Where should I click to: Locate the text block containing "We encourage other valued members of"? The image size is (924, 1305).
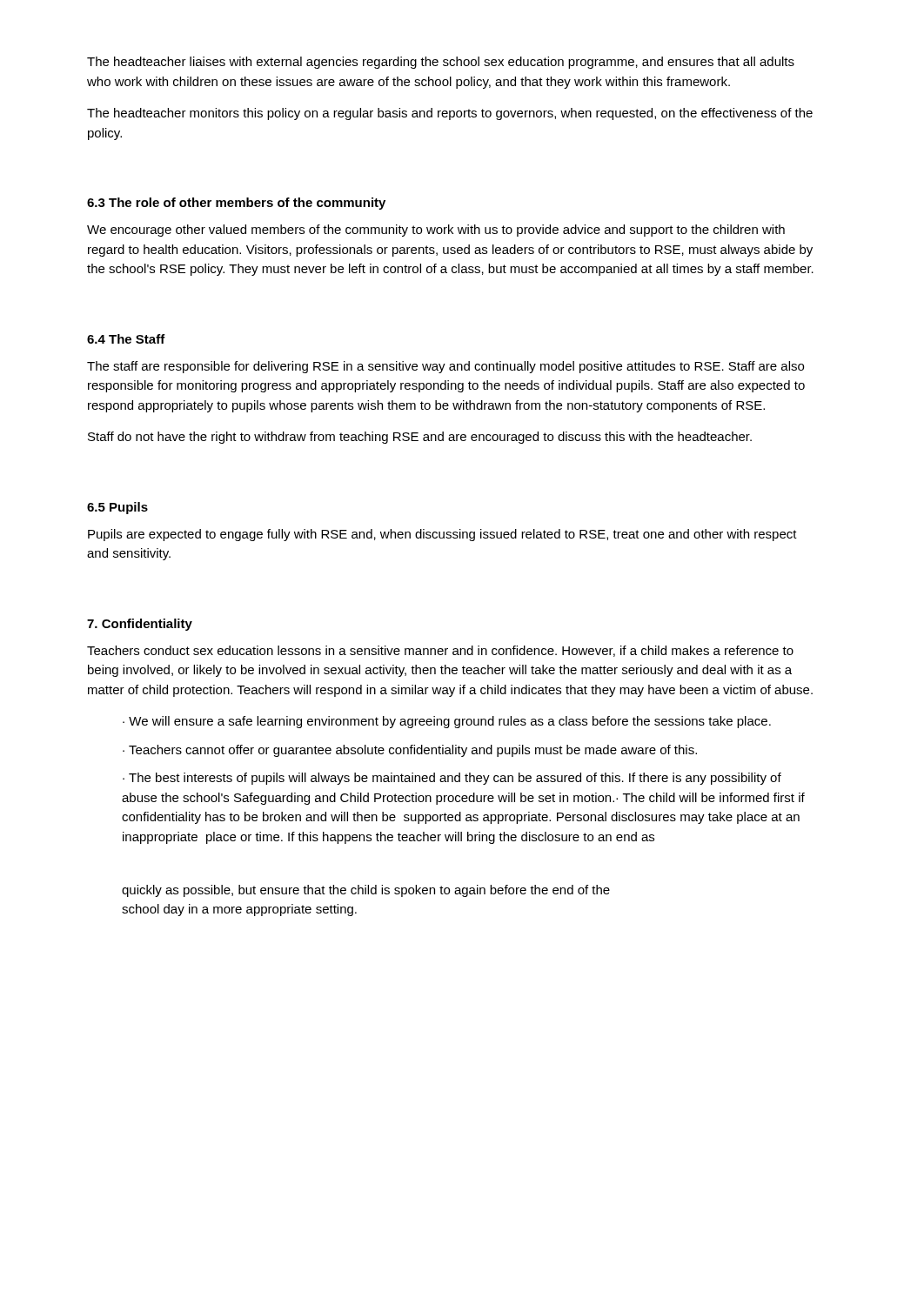pos(451,249)
